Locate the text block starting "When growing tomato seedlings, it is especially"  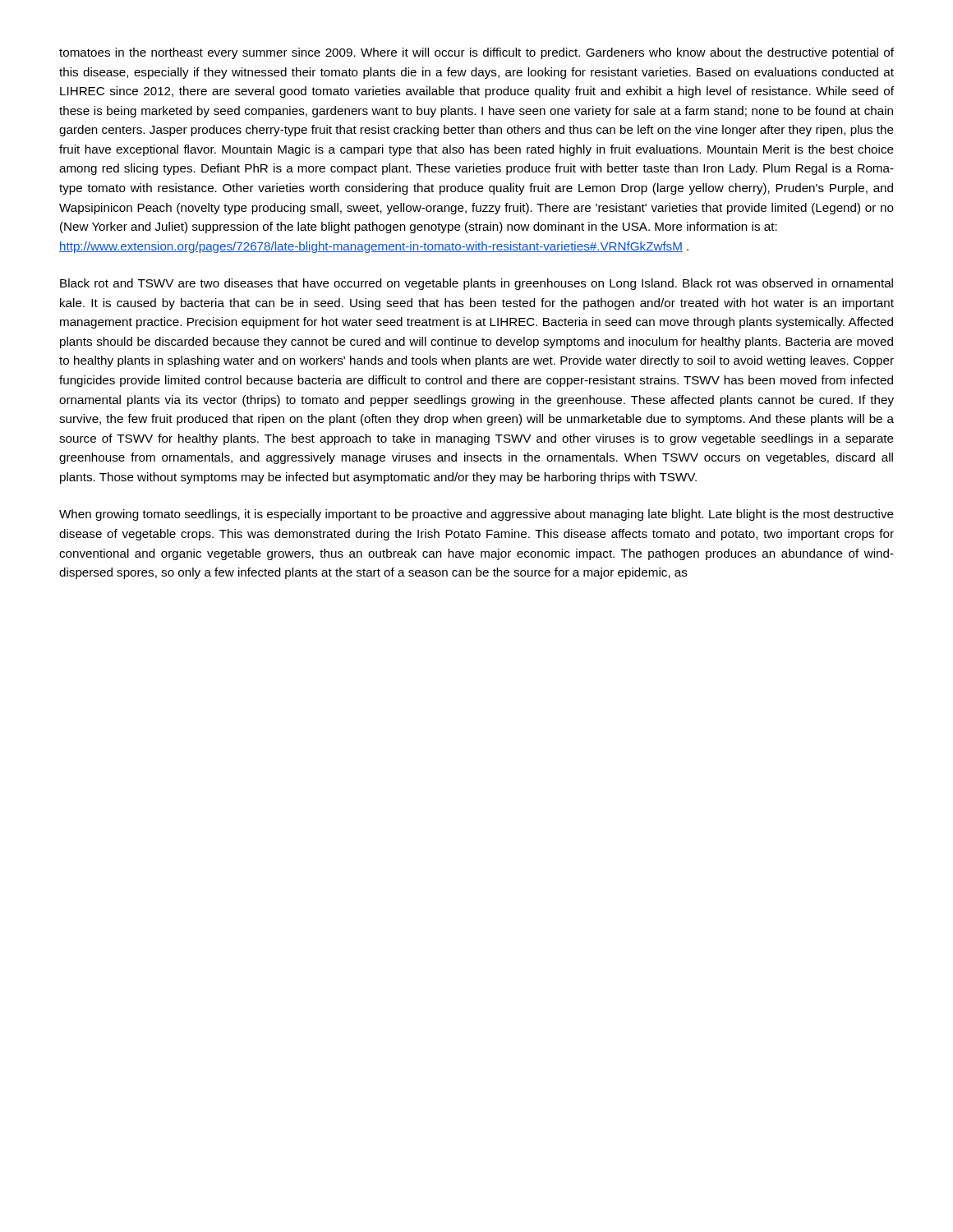click(476, 543)
